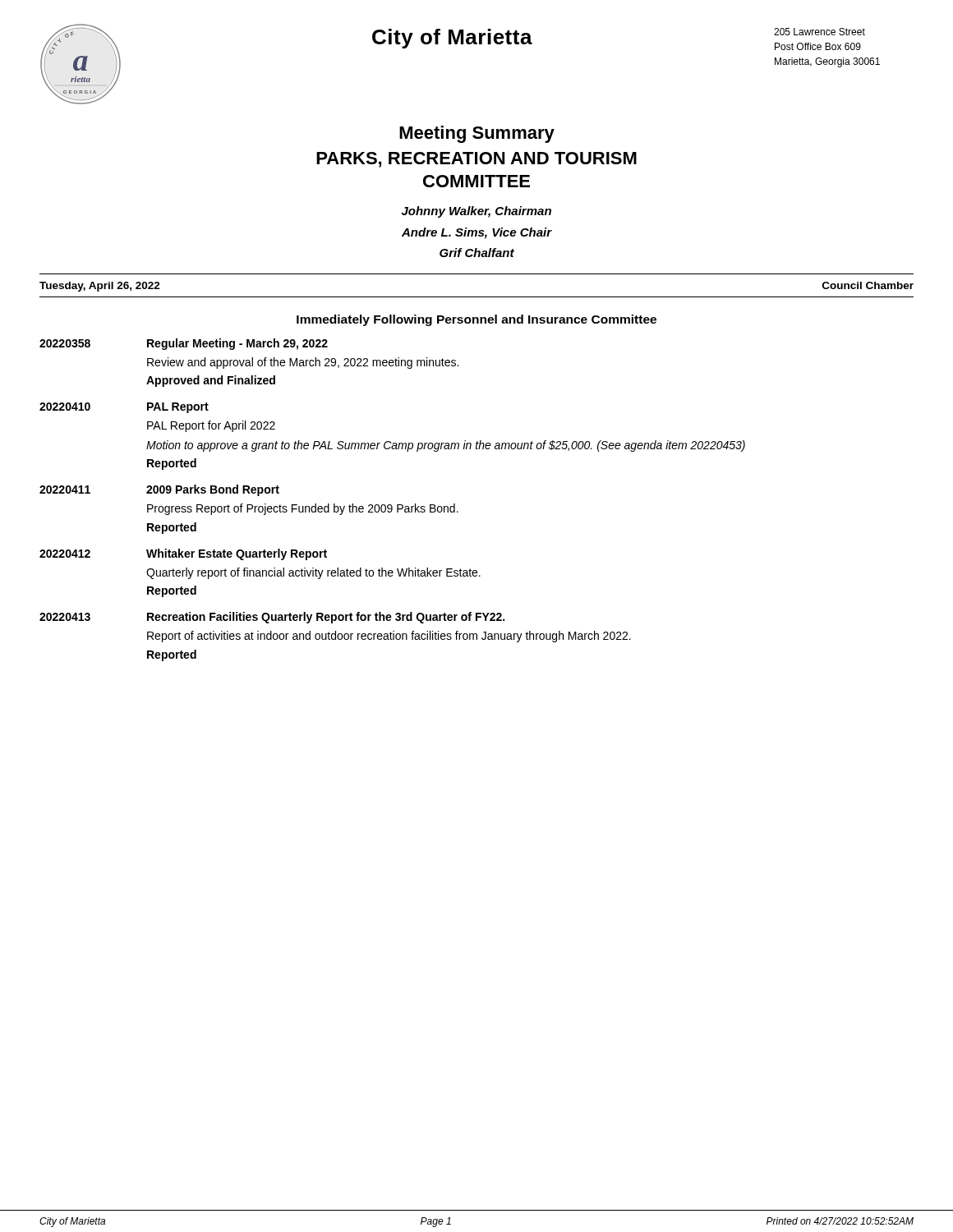The width and height of the screenshot is (953, 1232).
Task: Locate the block of text that opens with "Quarterly report of"
Action: (x=314, y=572)
